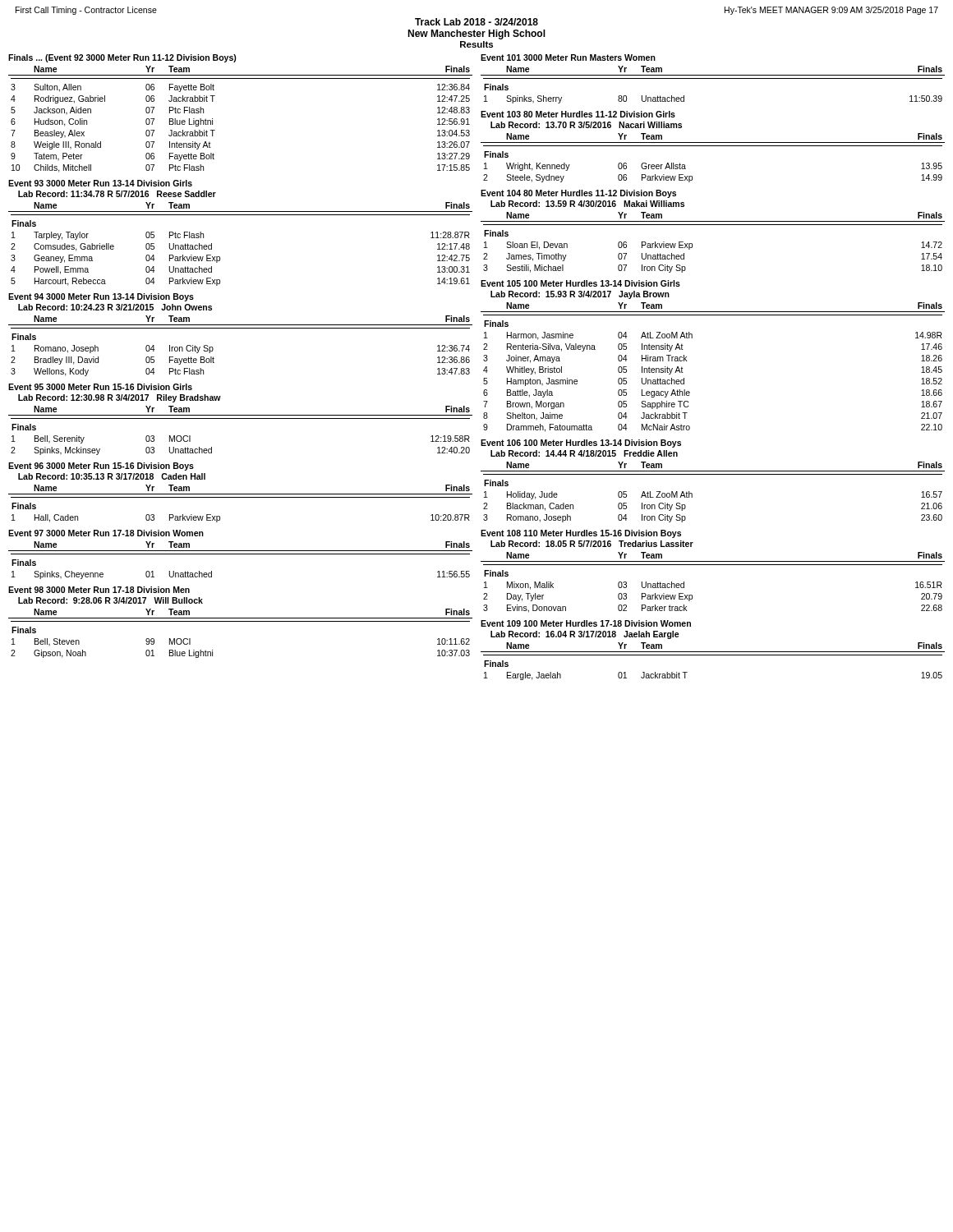
Task: Find the text that reads "Lab Record: 10:35.13 R 3/17/2018 Caden Hall"
Action: pyautogui.click(x=107, y=476)
